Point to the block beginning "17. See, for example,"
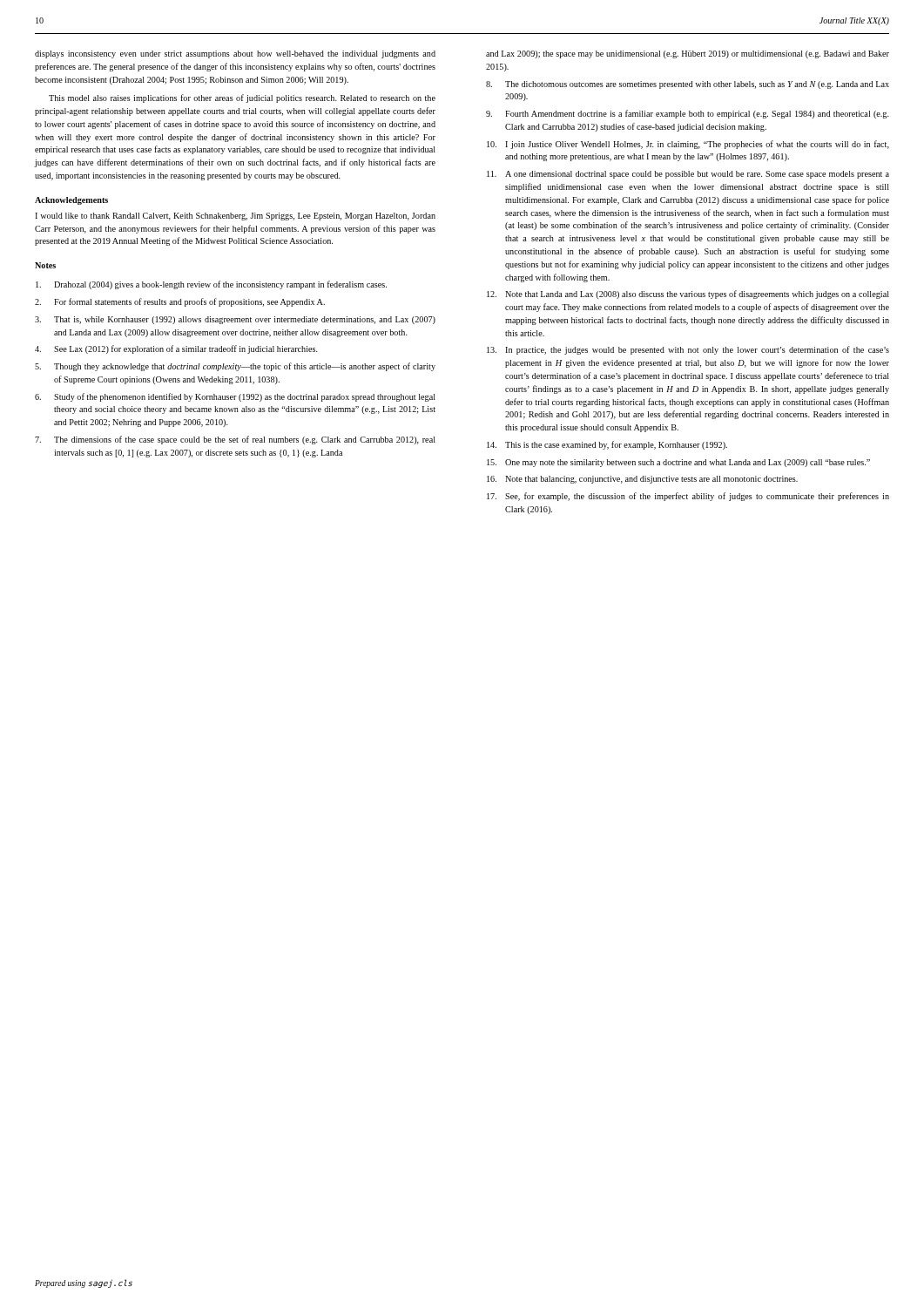The height and width of the screenshot is (1307, 924). tap(688, 504)
